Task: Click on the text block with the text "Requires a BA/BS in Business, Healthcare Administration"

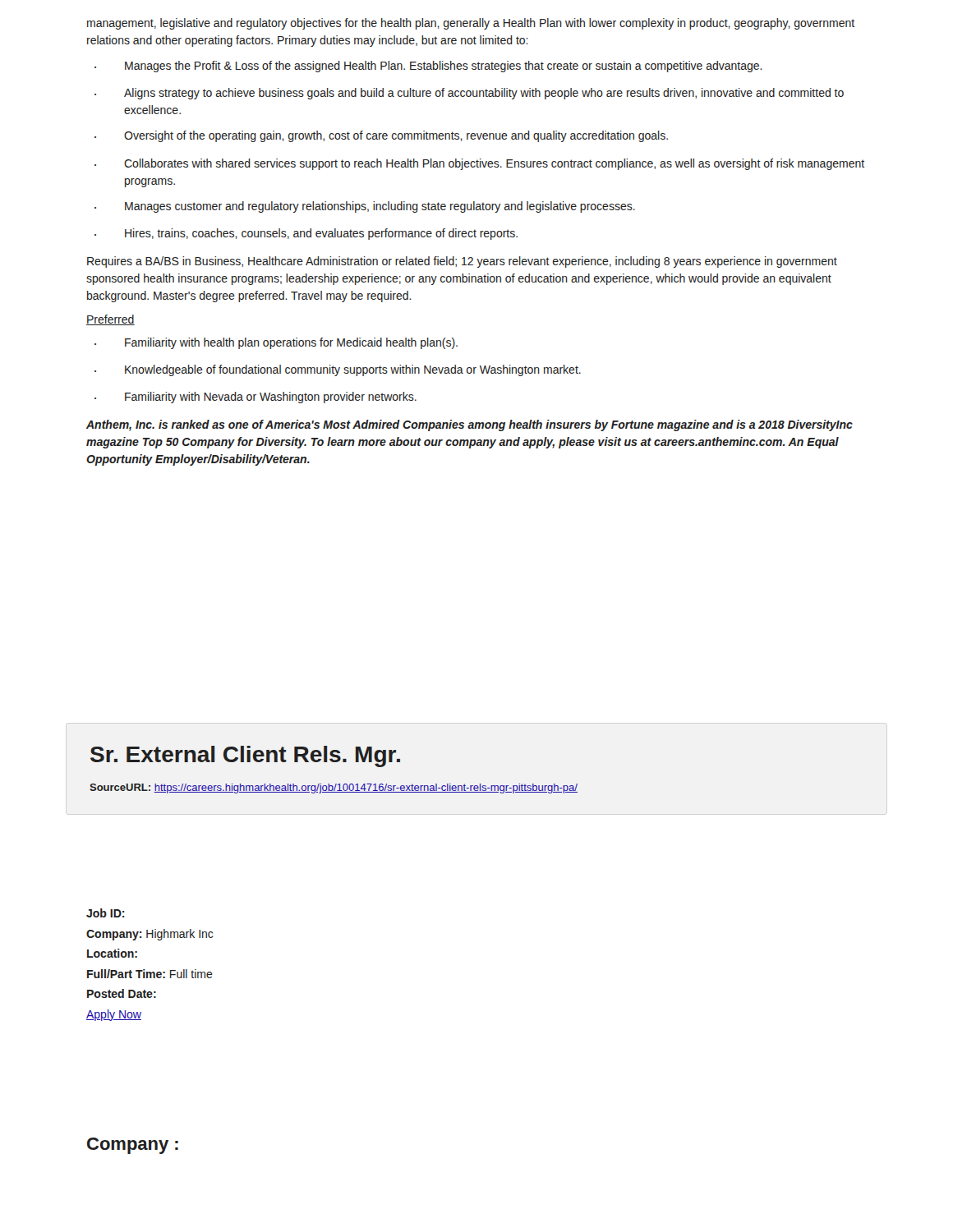Action: point(462,278)
